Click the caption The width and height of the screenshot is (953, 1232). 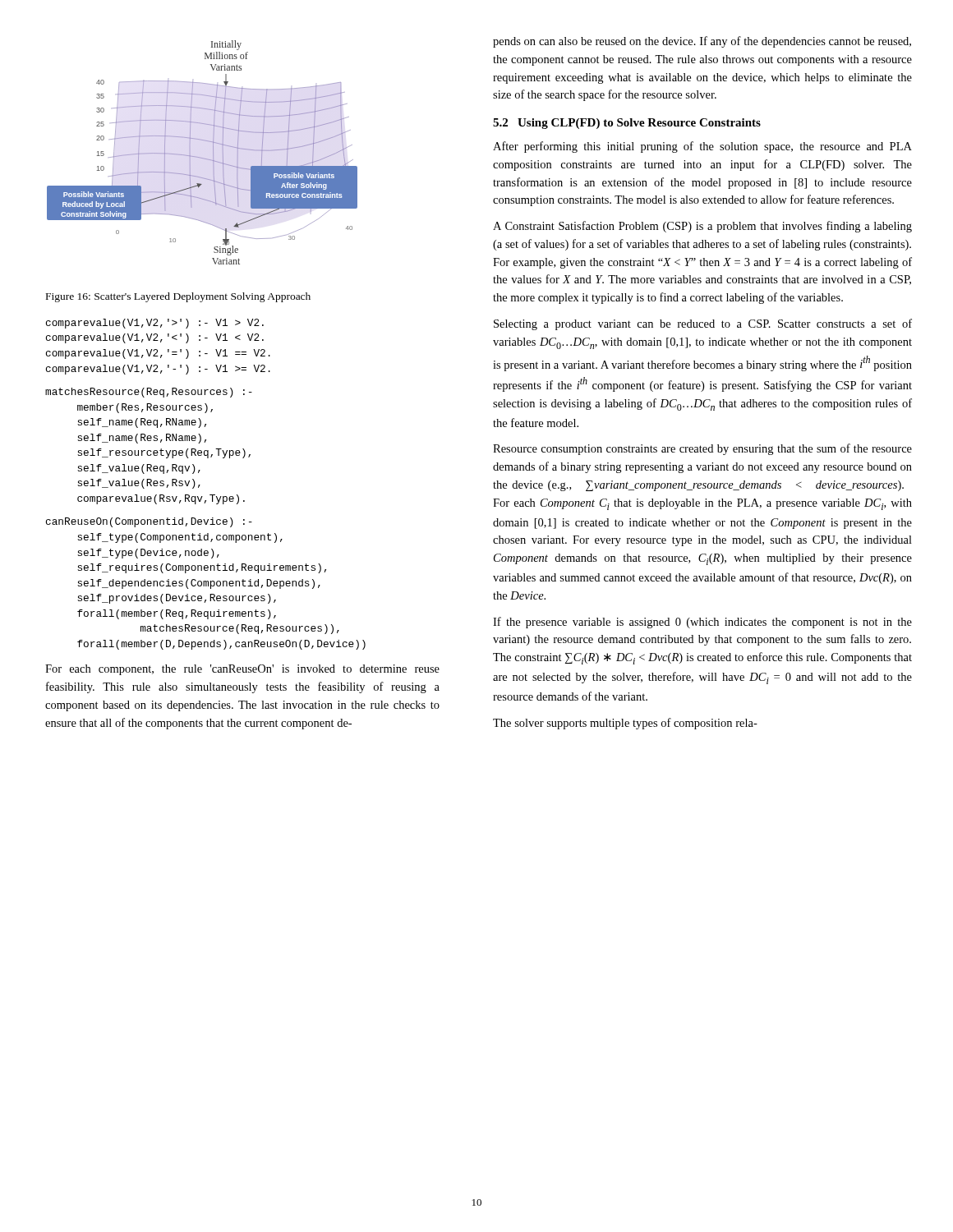[178, 296]
